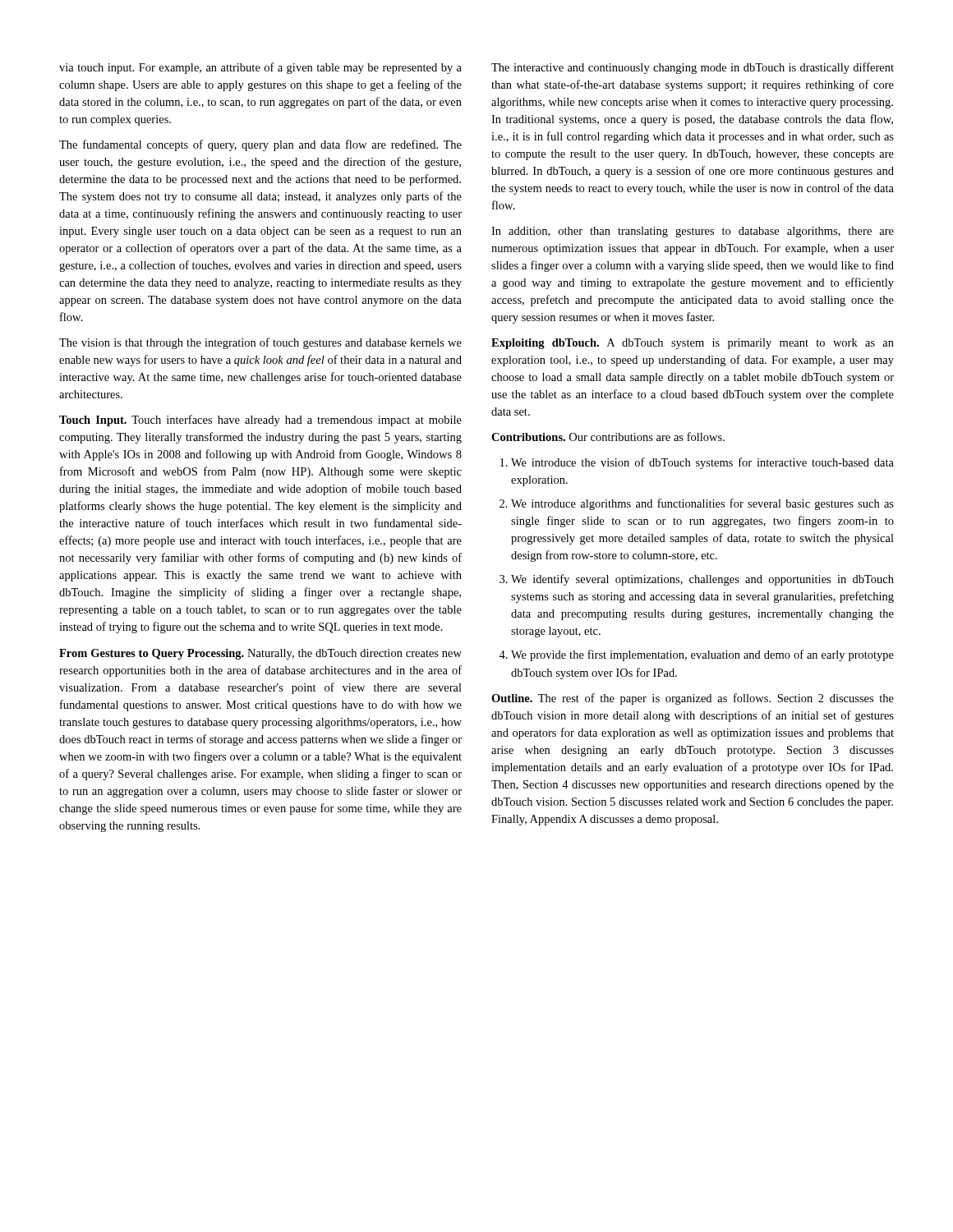Click on the text block starting "via touch input. For example,"
This screenshot has width=953, height=1232.
(260, 94)
